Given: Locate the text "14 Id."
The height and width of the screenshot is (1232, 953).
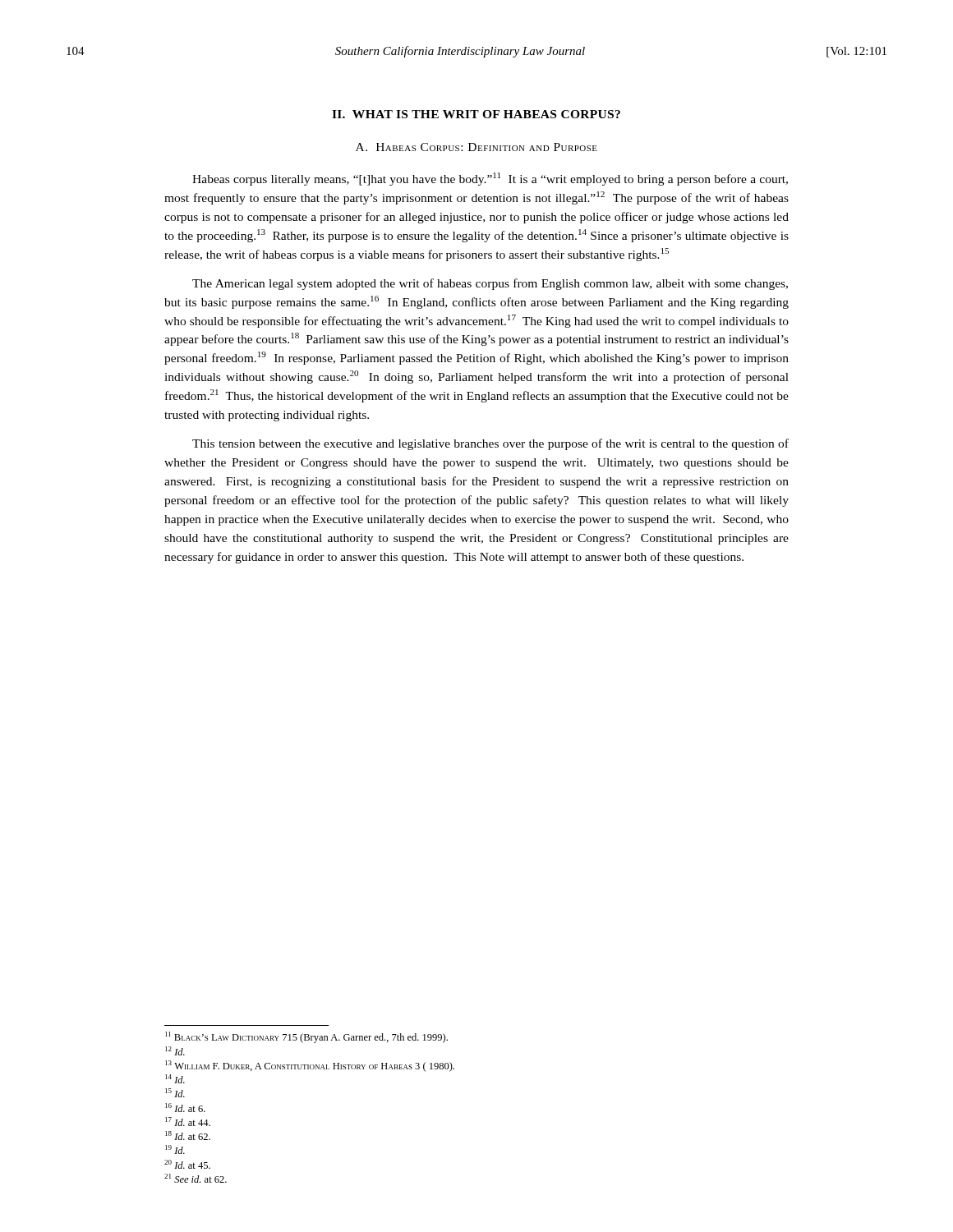Looking at the screenshot, I should coord(175,1080).
